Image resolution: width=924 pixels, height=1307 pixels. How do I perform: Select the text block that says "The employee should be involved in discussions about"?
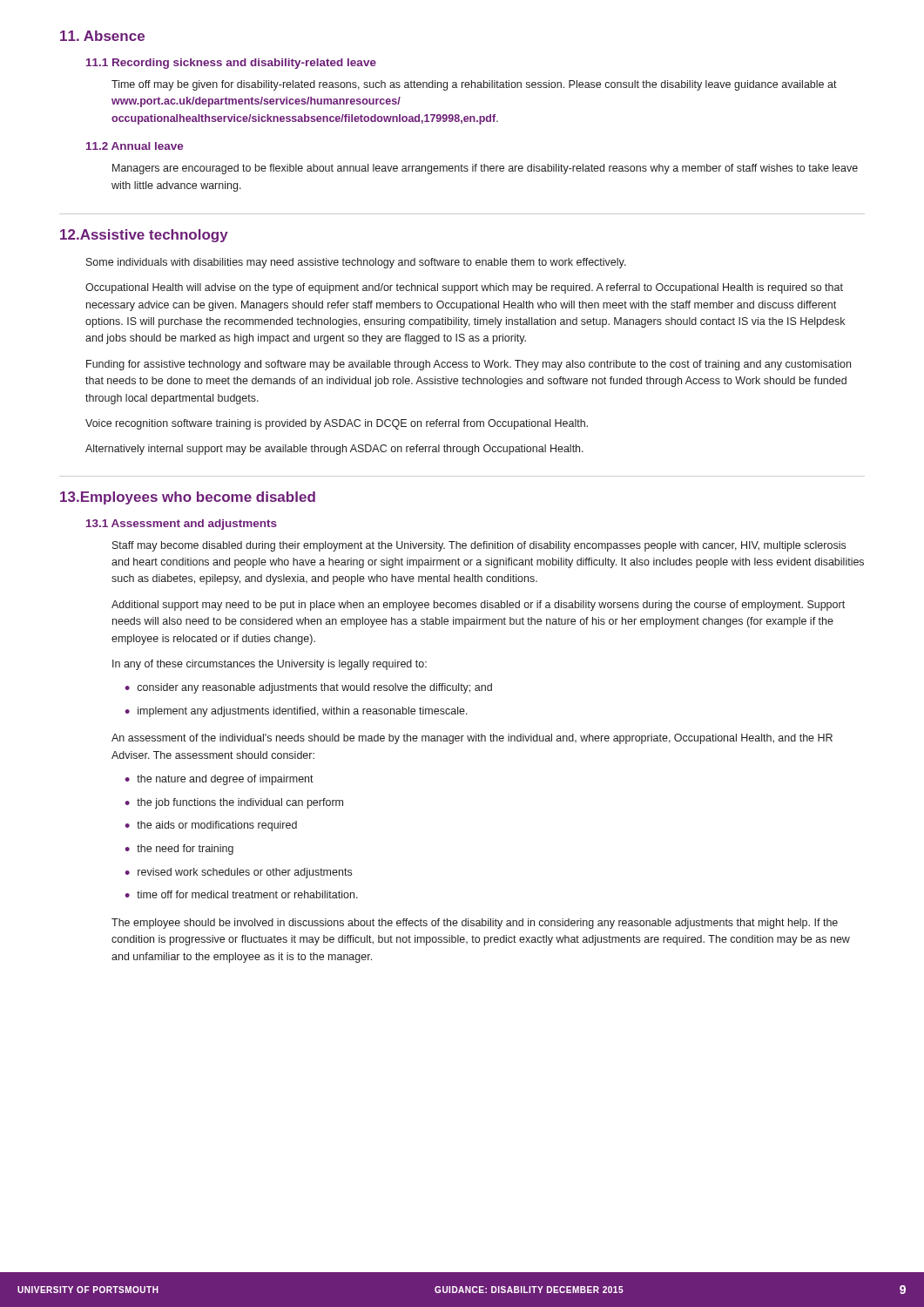481,939
